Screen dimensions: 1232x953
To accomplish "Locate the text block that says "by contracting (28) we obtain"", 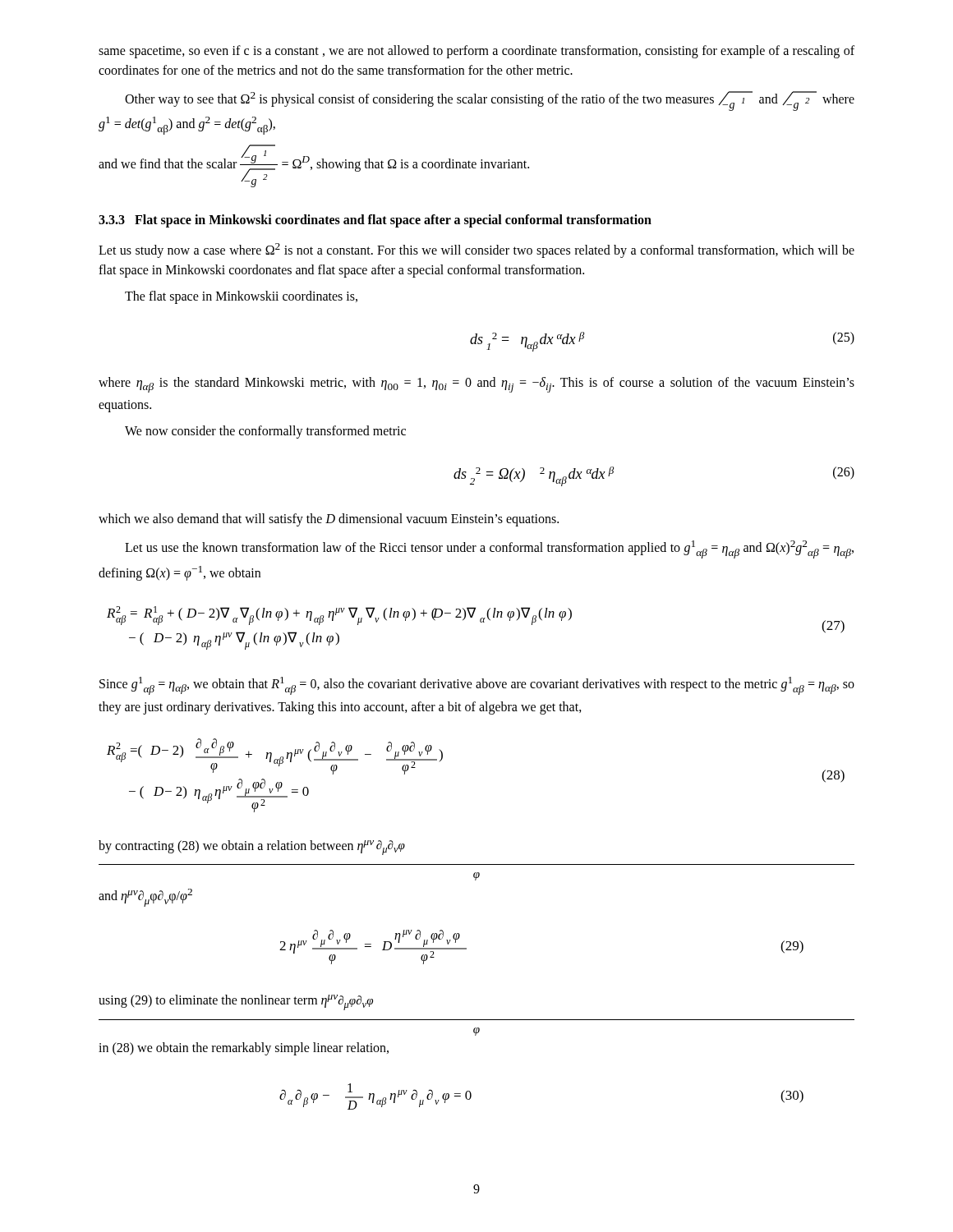I will click(x=476, y=870).
